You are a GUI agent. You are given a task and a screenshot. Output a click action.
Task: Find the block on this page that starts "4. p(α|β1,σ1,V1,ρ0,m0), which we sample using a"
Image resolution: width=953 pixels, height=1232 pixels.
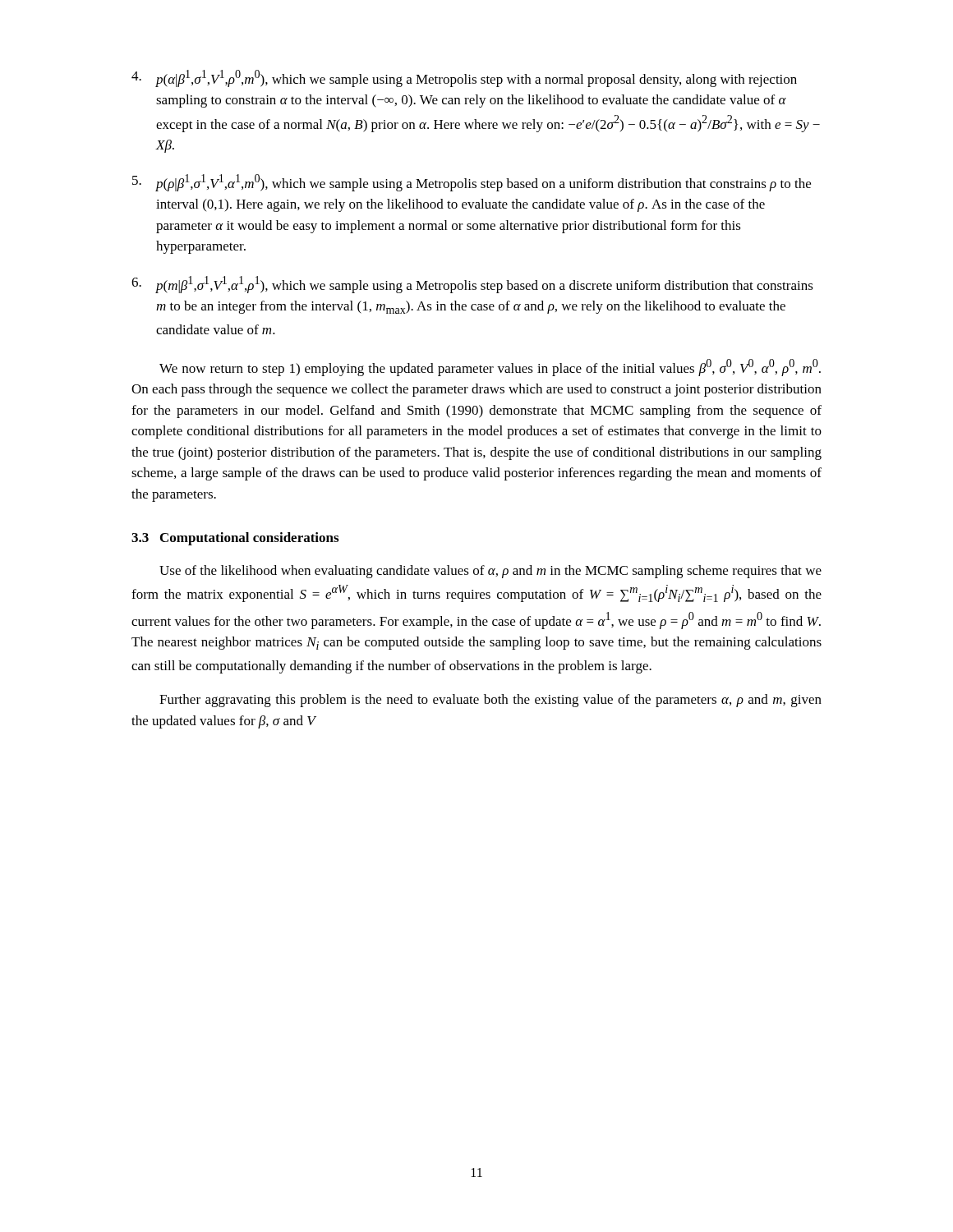point(476,111)
